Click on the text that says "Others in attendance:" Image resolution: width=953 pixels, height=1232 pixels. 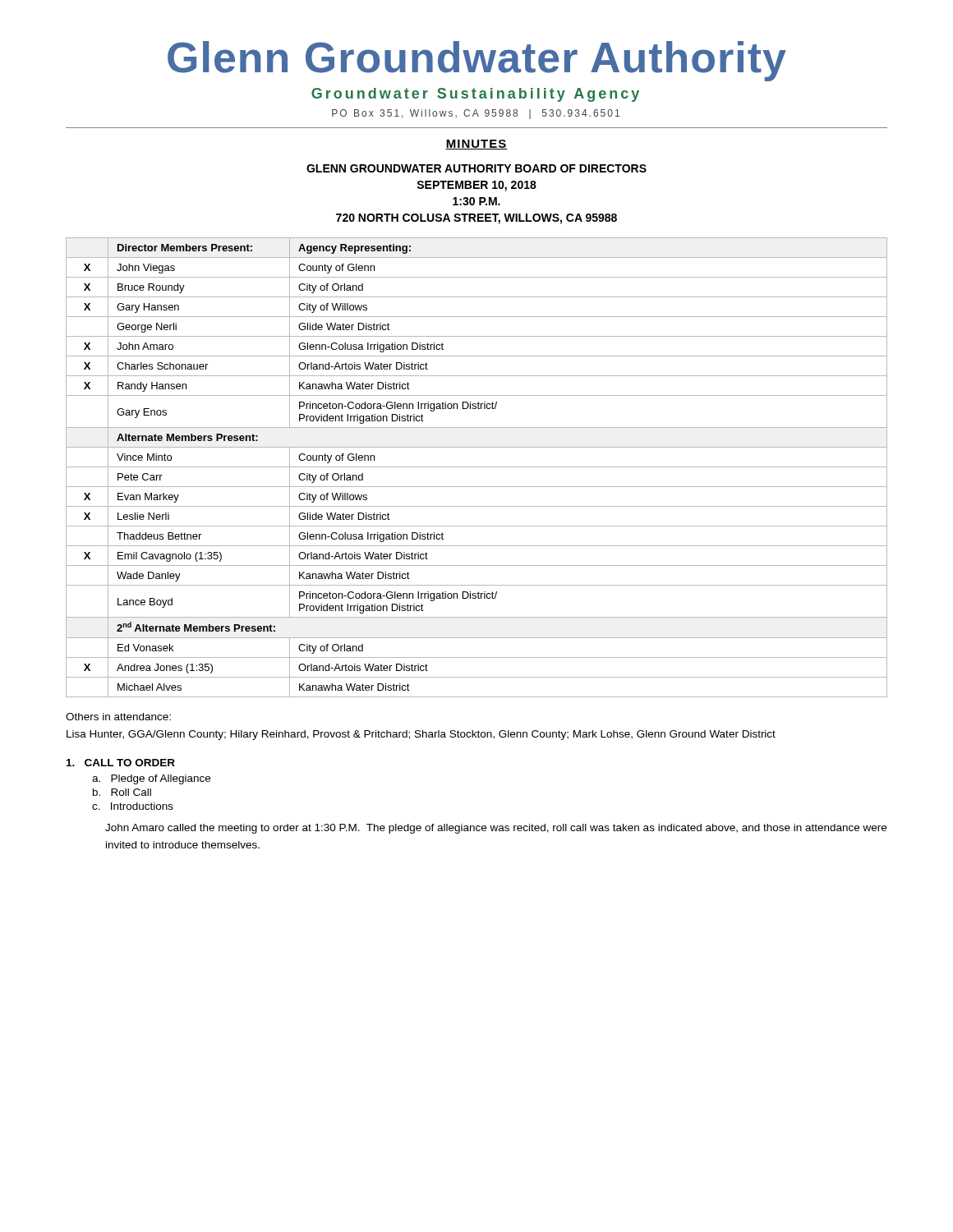[118, 717]
